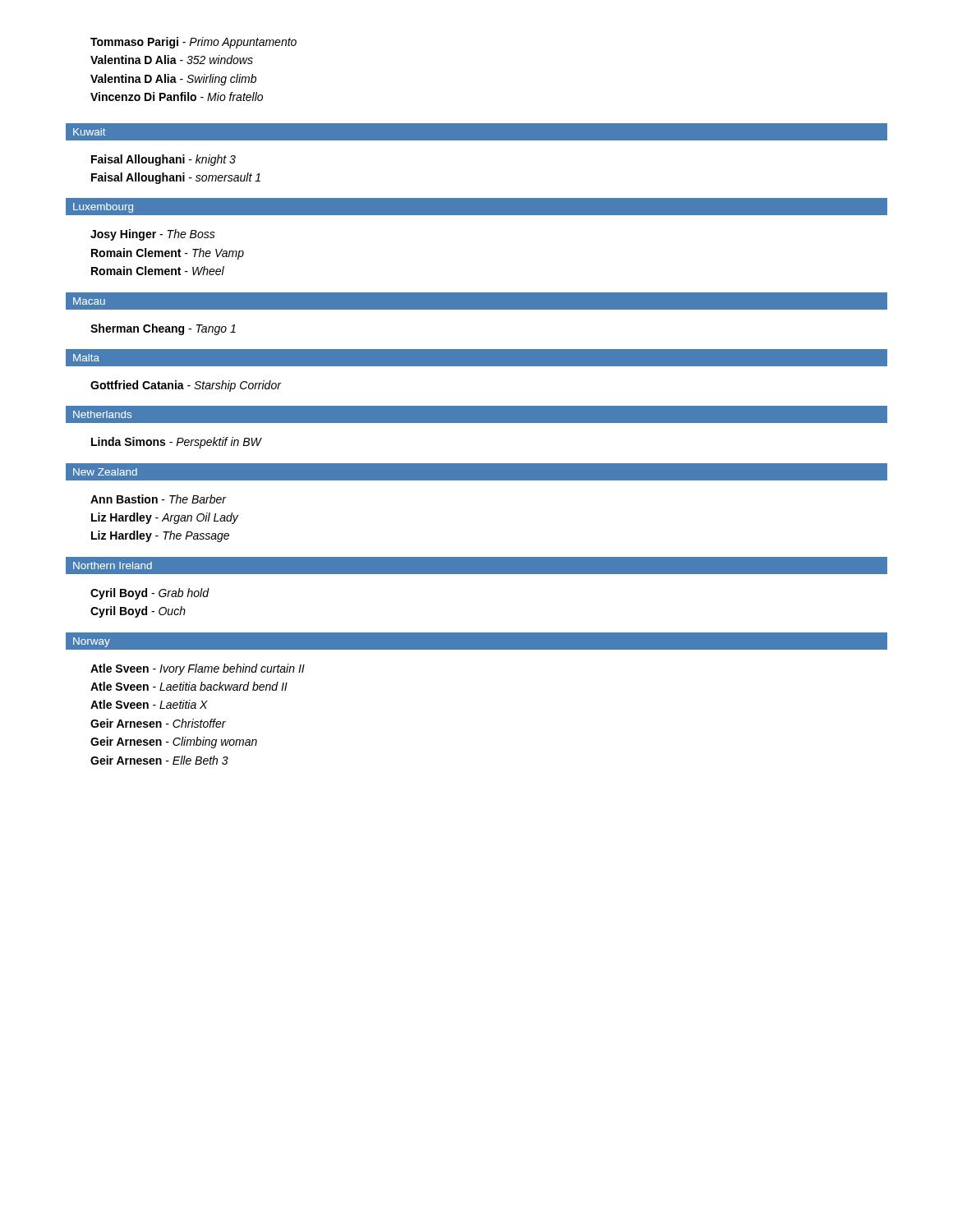
Task: Select the section header that reads "Northern Ireland"
Action: [112, 565]
